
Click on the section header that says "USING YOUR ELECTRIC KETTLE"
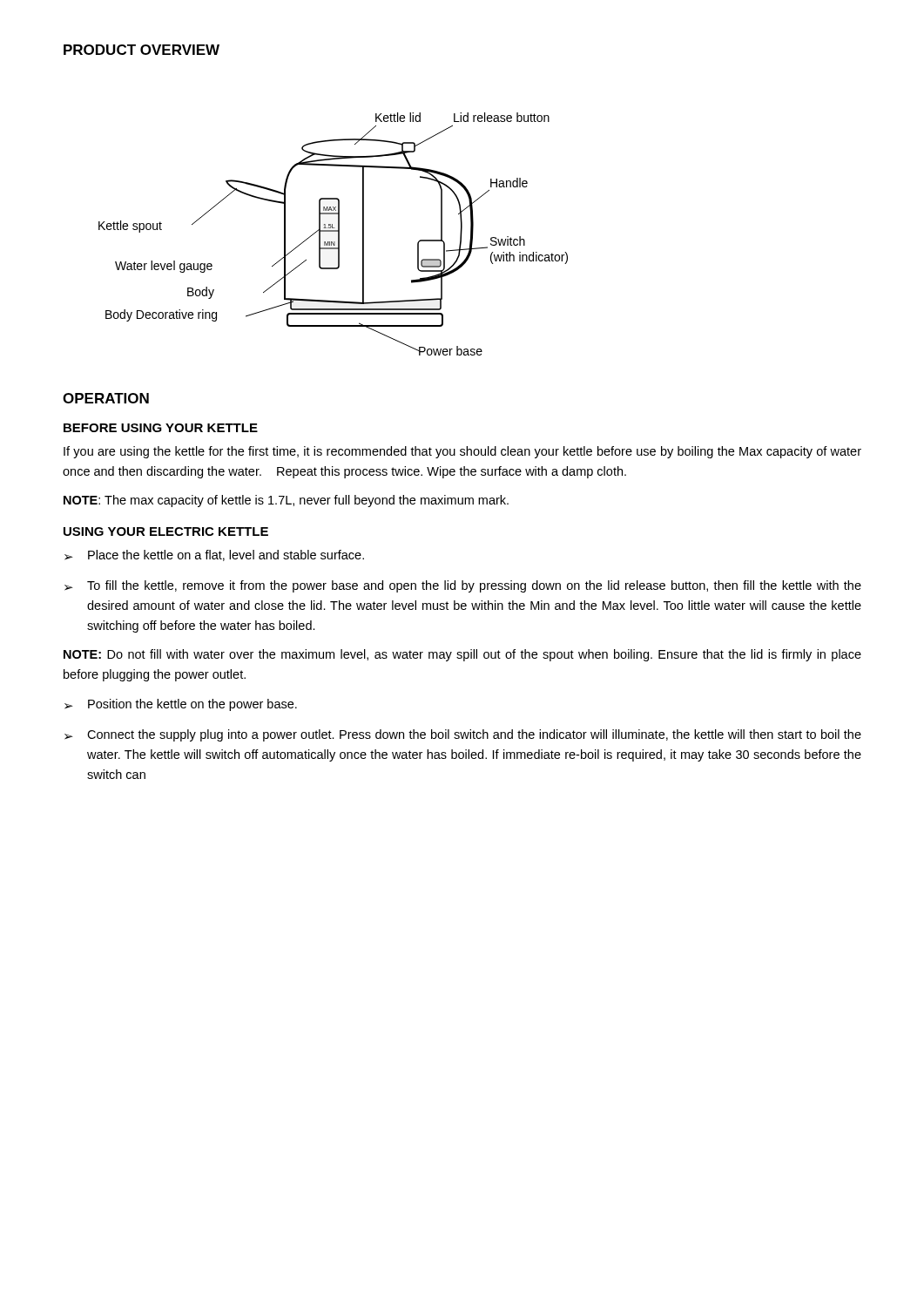pyautogui.click(x=166, y=531)
